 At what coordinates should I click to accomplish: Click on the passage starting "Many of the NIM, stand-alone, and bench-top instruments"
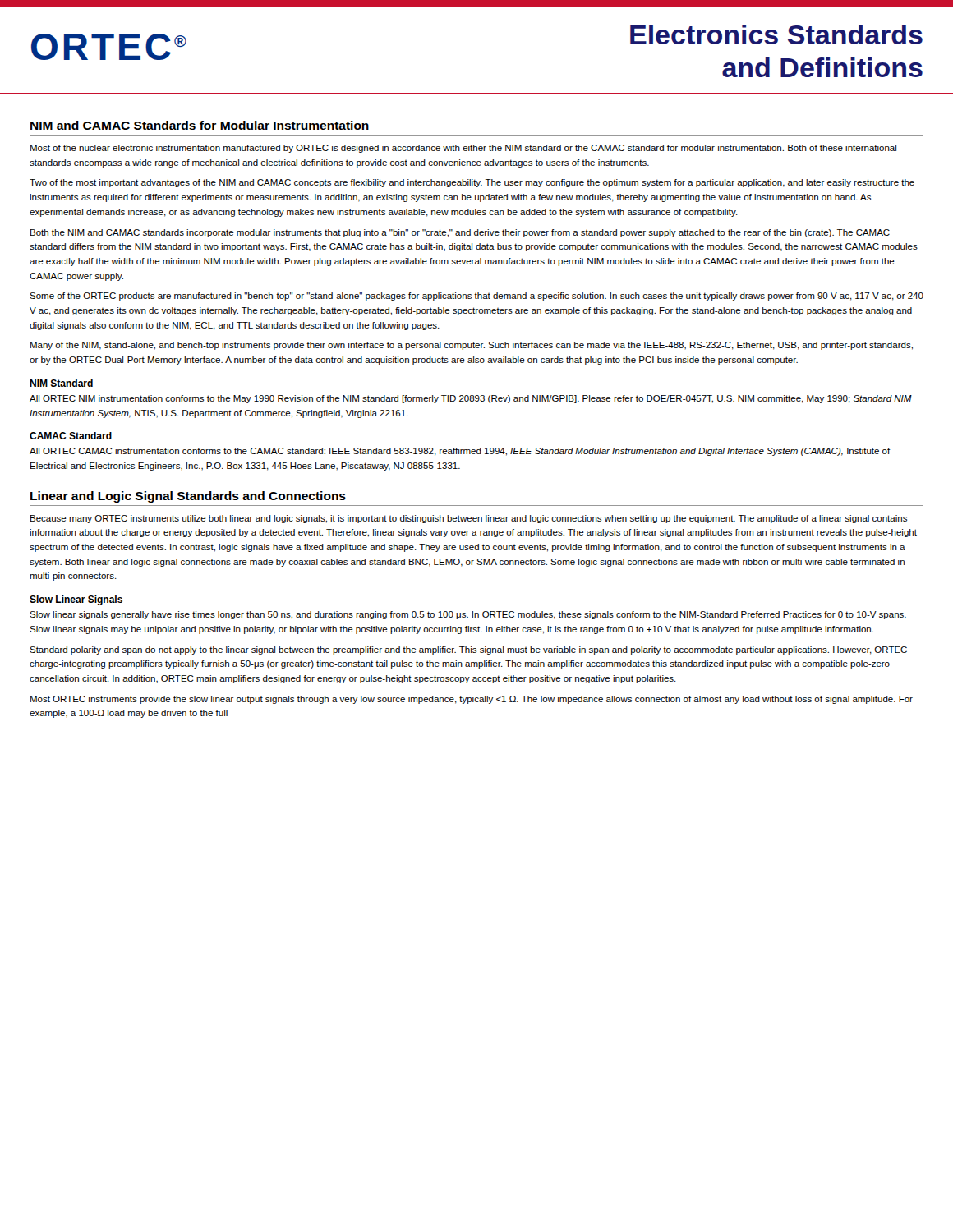tap(471, 353)
